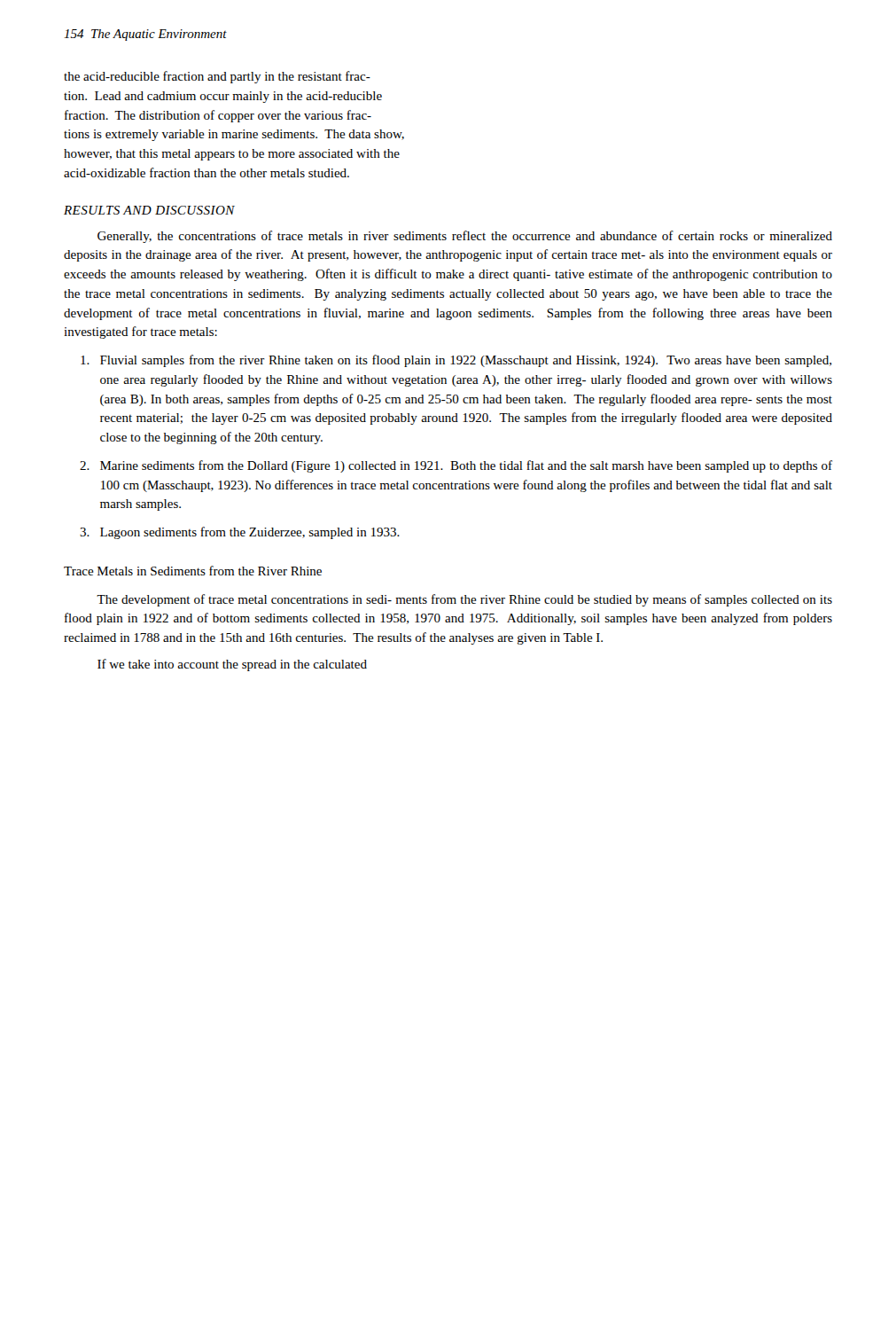The height and width of the screenshot is (1330, 896).
Task: Locate the block of text that opens with "the acid-reducible fraction and partly in the"
Action: 217,77
